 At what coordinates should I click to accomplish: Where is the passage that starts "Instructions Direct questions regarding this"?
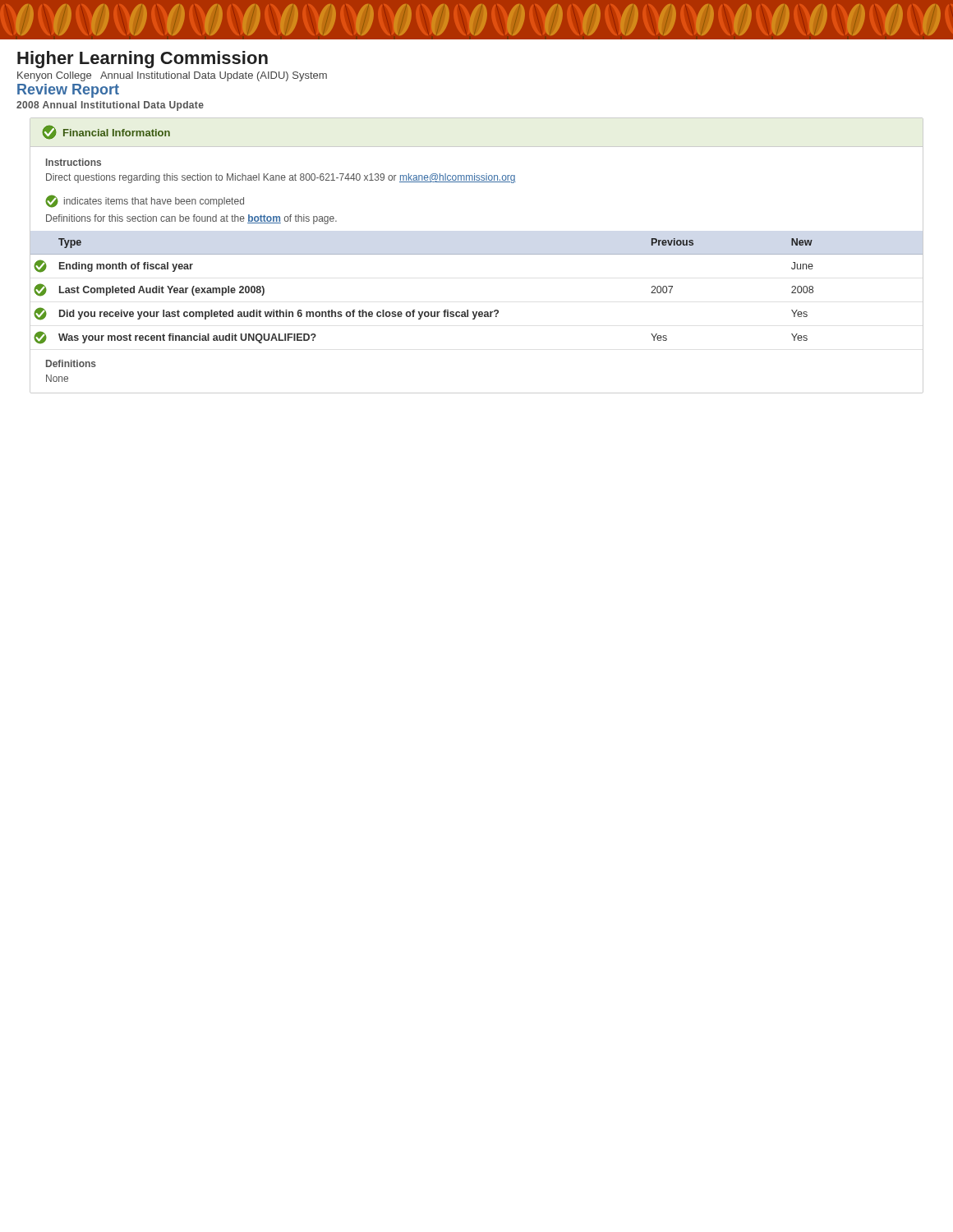click(476, 170)
